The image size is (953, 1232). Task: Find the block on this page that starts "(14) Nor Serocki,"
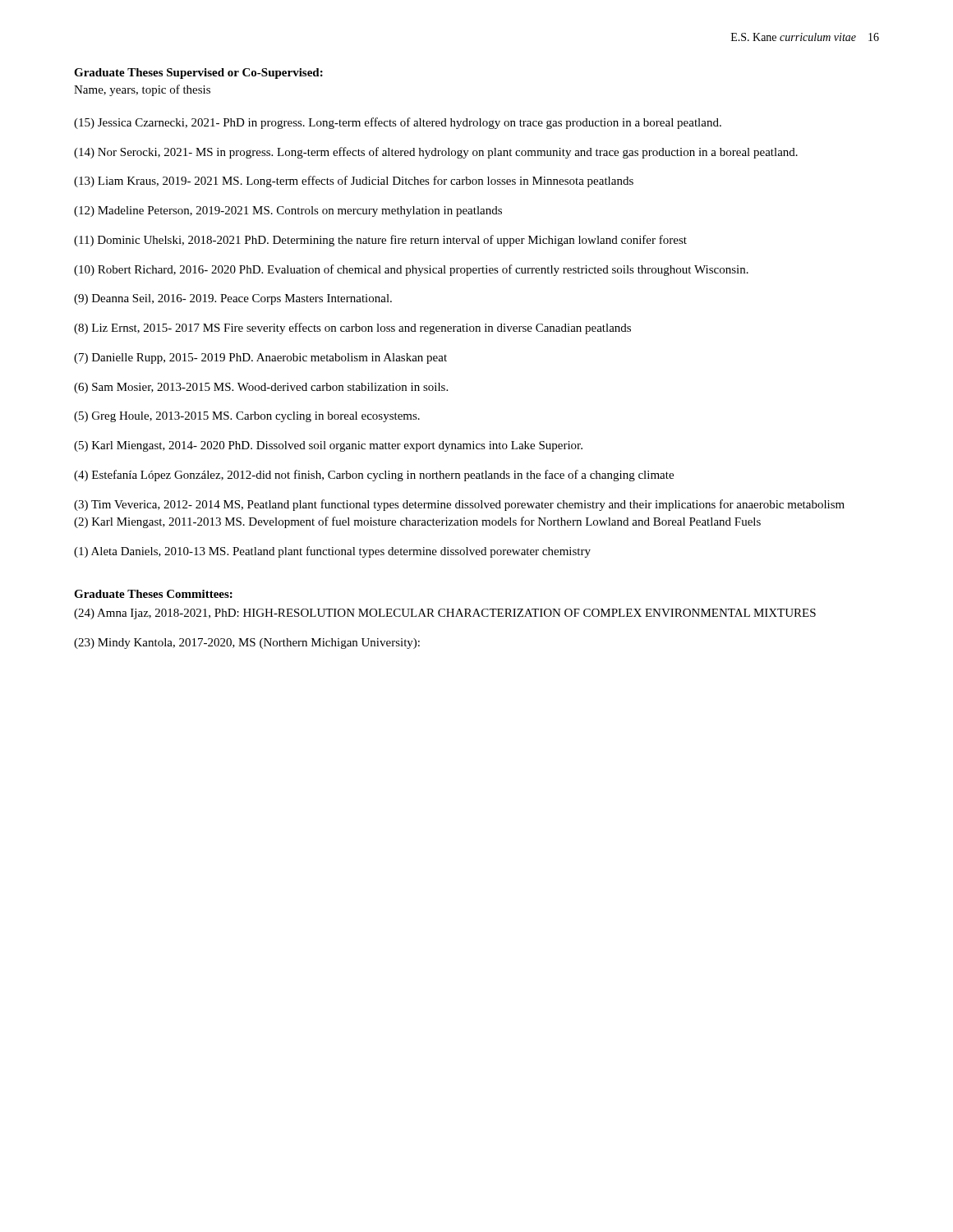(x=436, y=152)
